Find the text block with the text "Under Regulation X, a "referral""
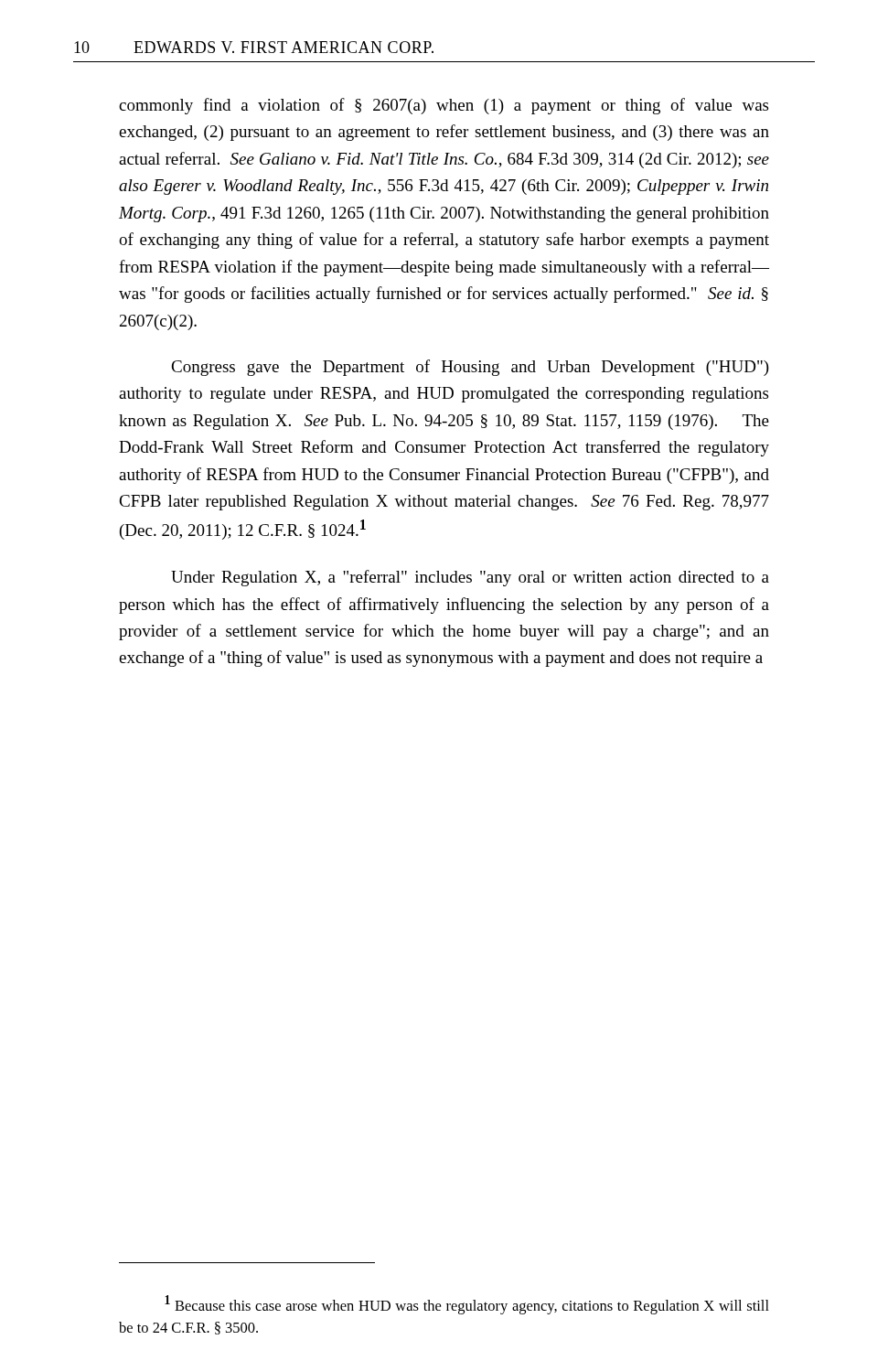 pyautogui.click(x=444, y=617)
